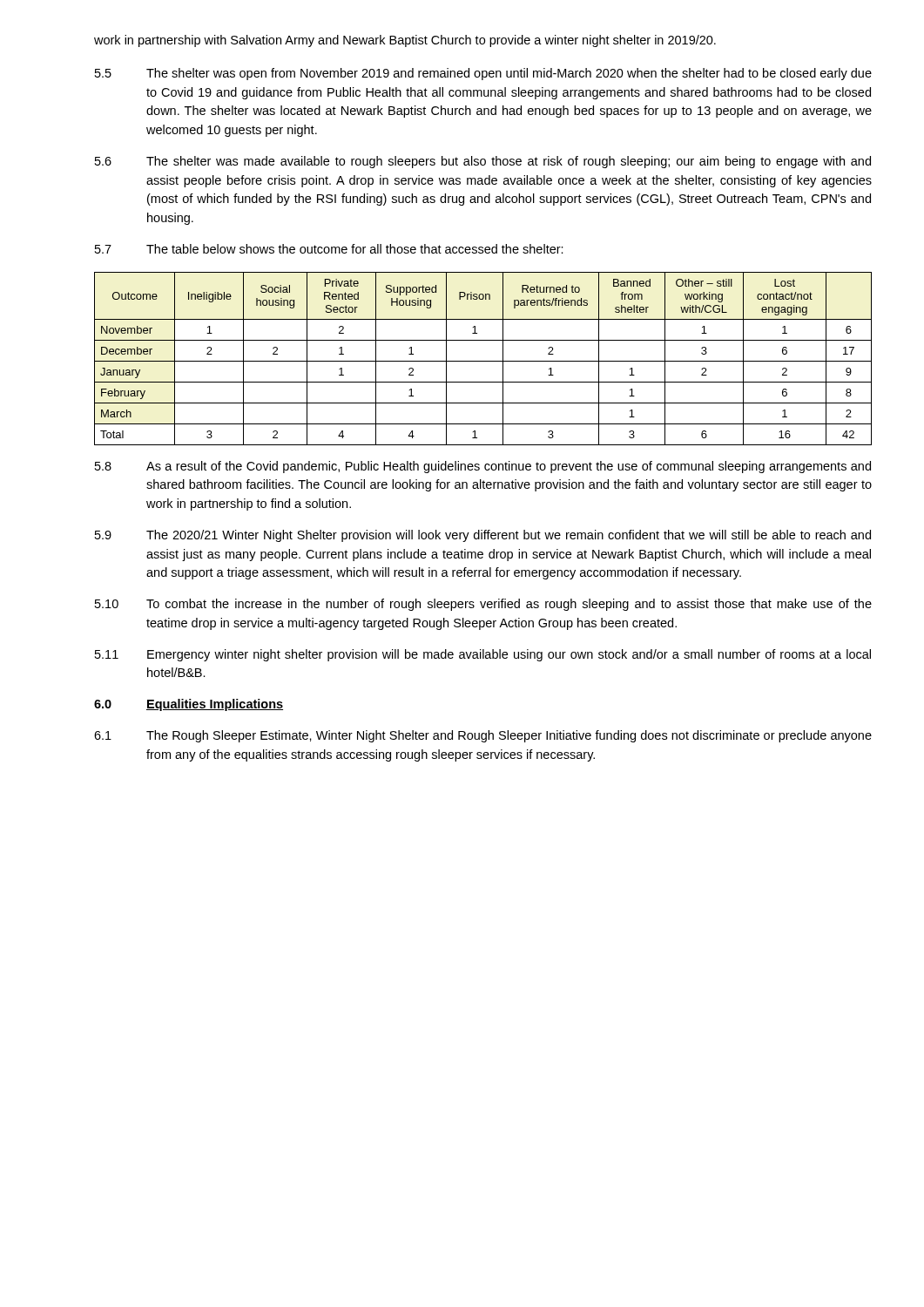
Task: Locate the list item that says "5.8 As a result of the"
Action: click(483, 485)
